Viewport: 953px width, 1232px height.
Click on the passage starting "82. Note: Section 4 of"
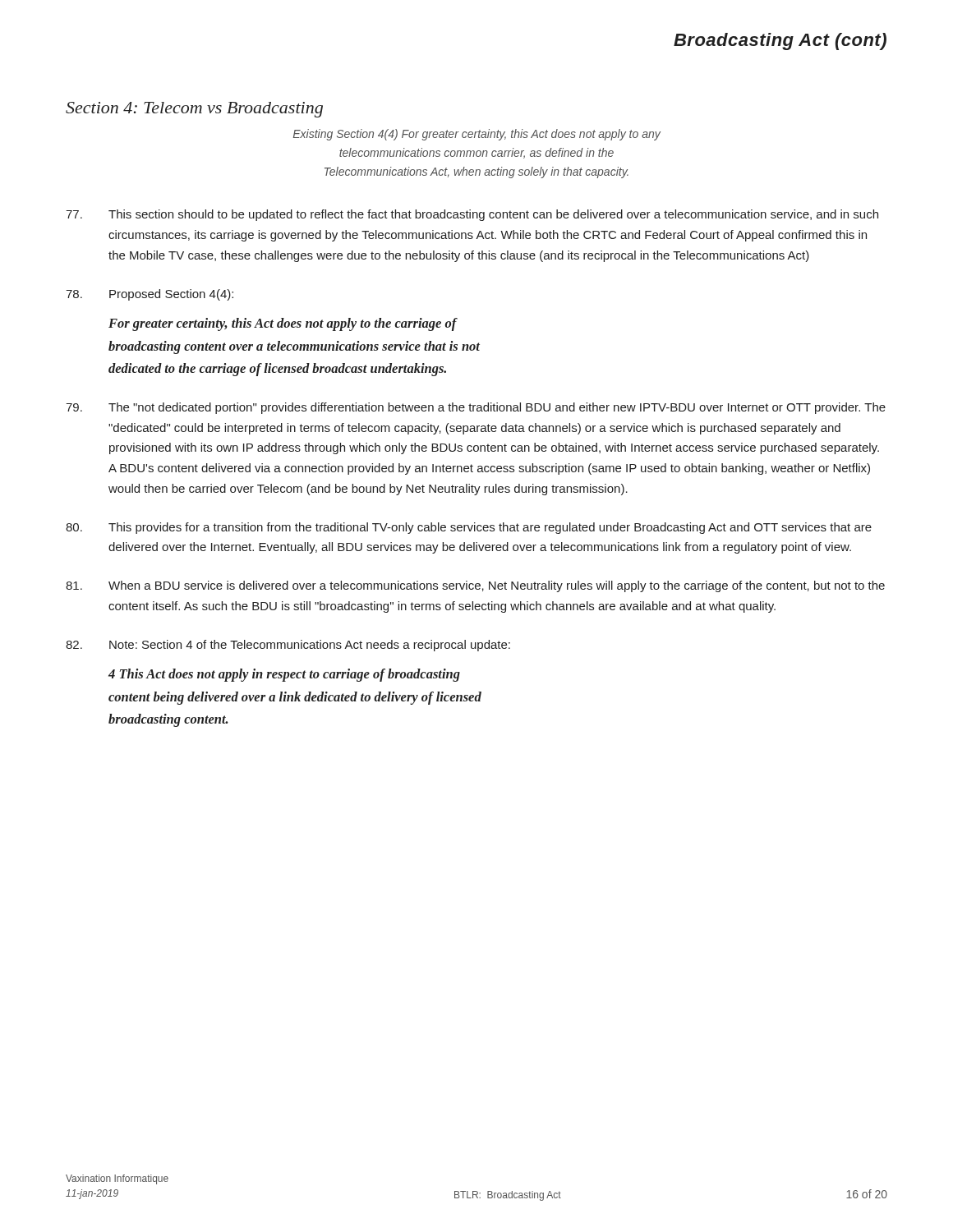click(476, 645)
